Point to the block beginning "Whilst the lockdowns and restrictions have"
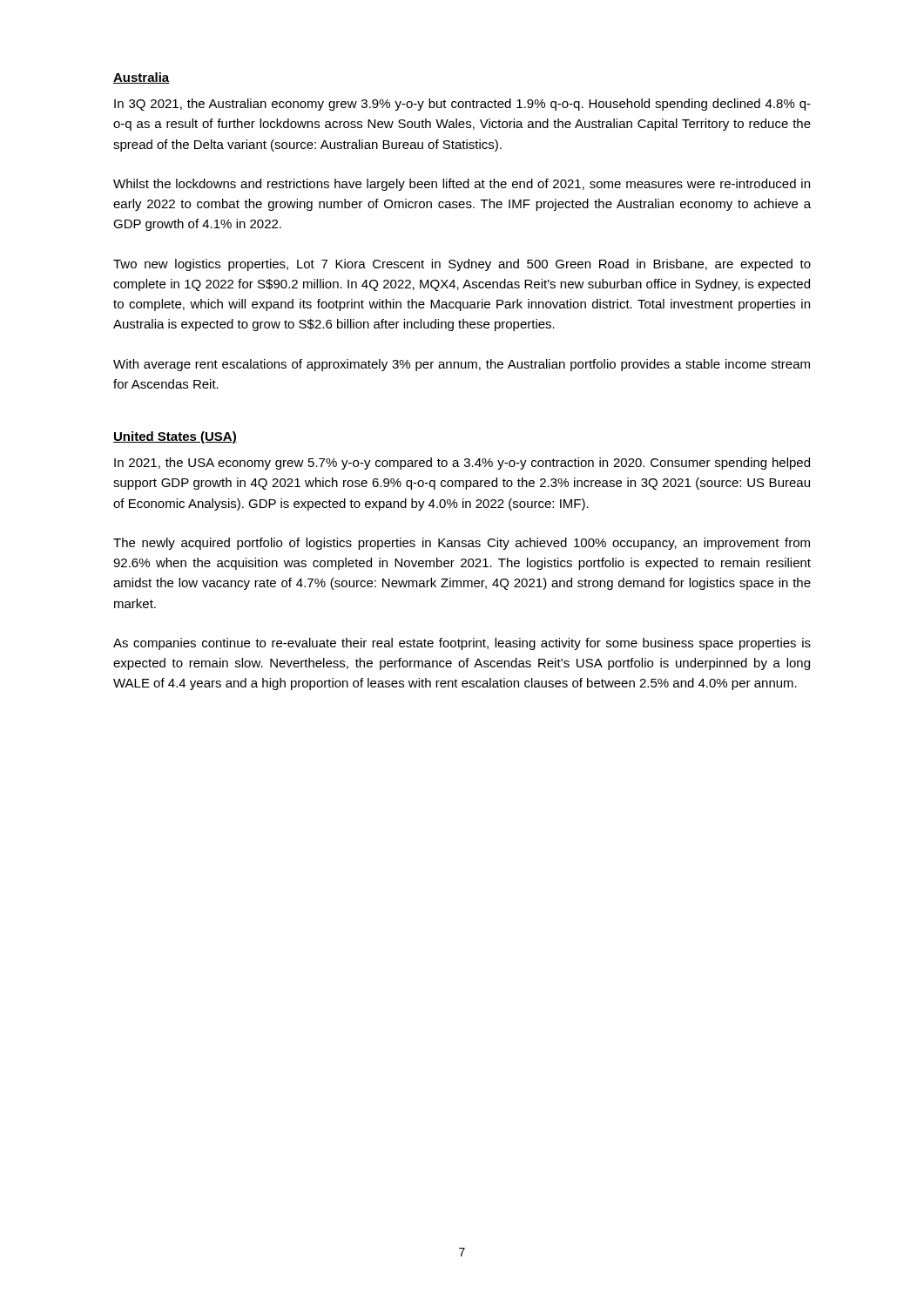Viewport: 924px width, 1307px height. tap(462, 203)
